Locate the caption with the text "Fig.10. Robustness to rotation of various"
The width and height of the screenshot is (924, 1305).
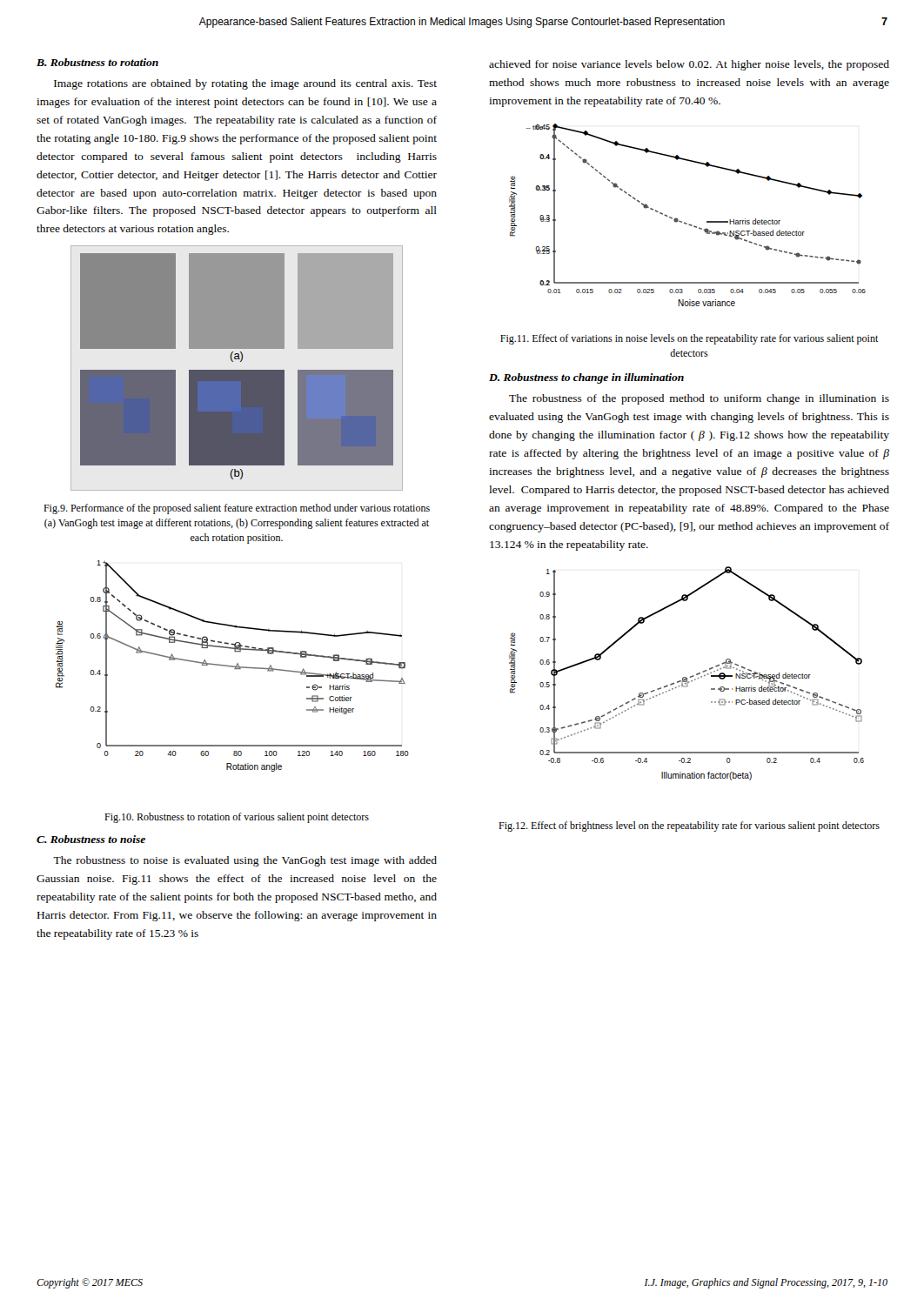(237, 817)
